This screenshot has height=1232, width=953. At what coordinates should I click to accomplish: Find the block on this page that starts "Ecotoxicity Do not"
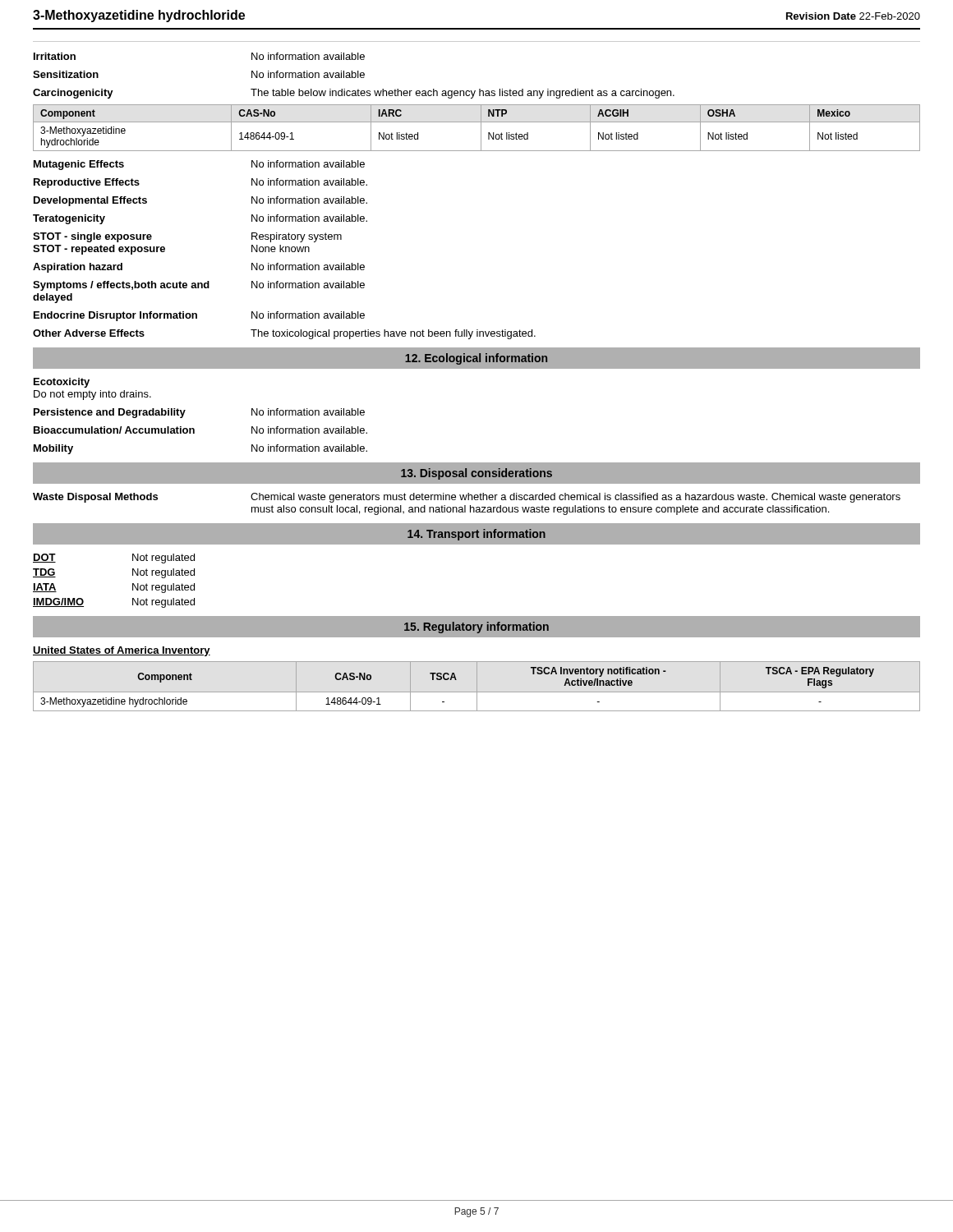[92, 388]
